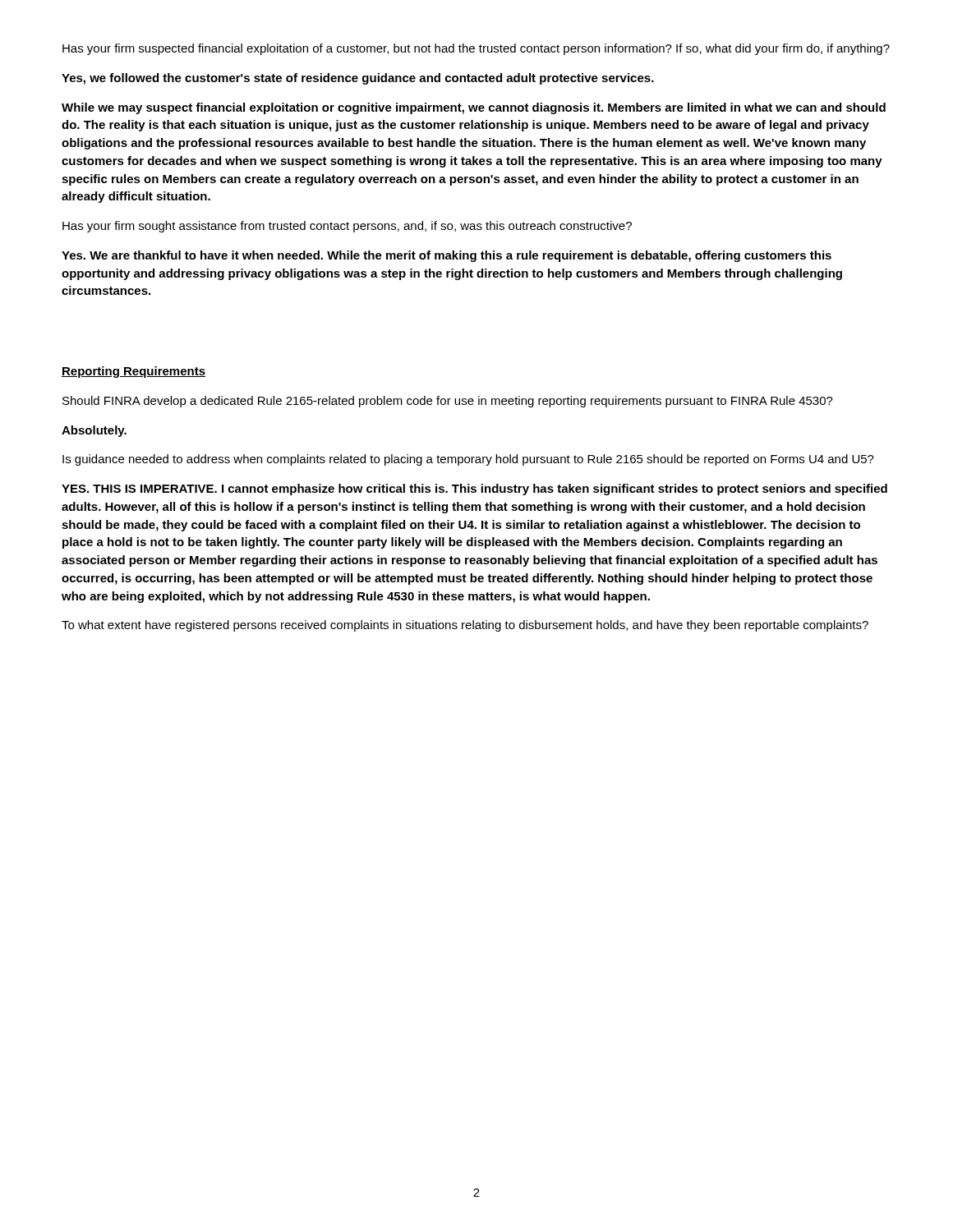Point to the block beginning "To what extent have registered persons"
The height and width of the screenshot is (1232, 953).
(x=465, y=625)
